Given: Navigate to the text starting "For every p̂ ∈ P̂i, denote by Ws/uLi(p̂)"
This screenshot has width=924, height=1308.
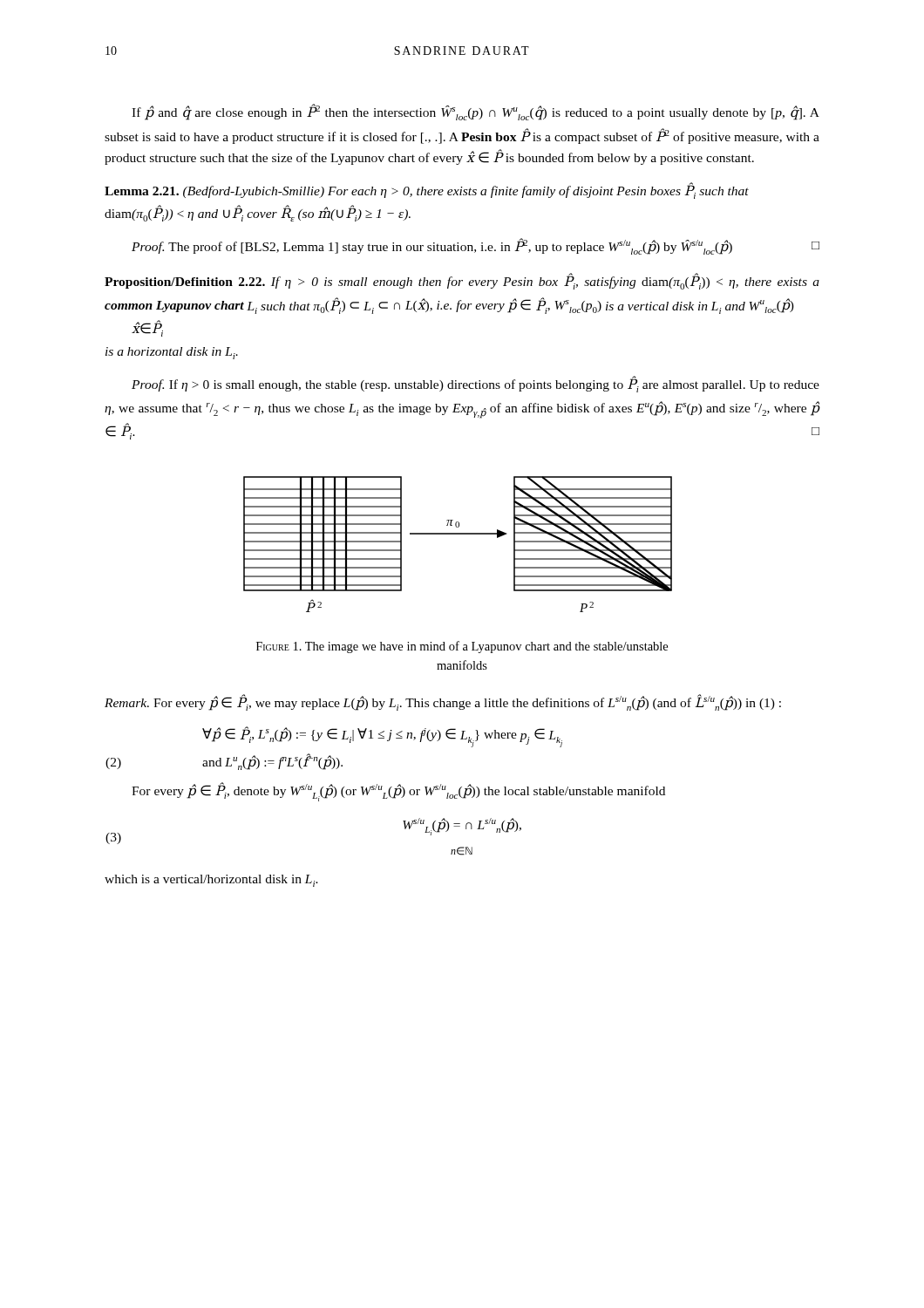Looking at the screenshot, I should [x=399, y=792].
